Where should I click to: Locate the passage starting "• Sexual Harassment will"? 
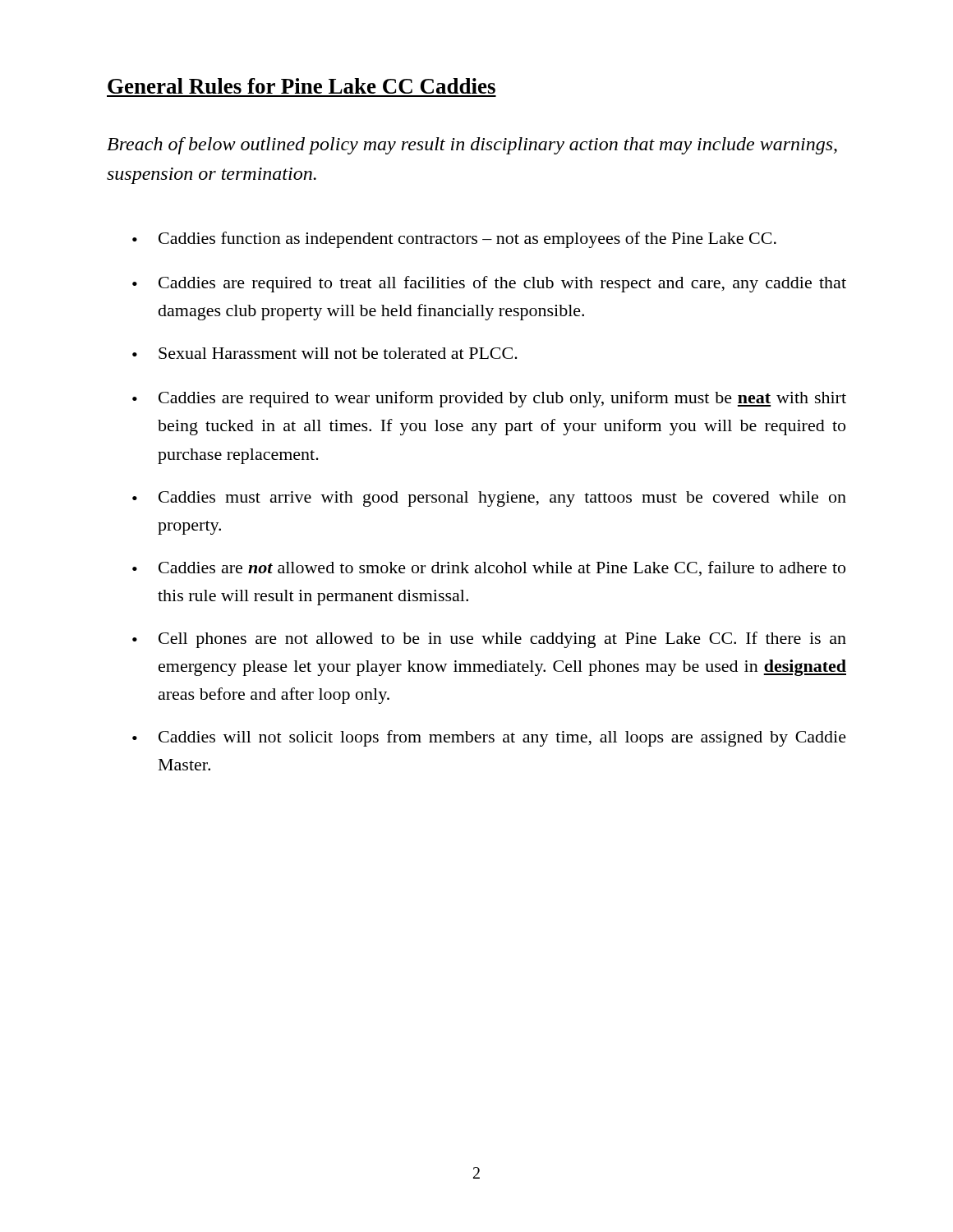pyautogui.click(x=489, y=354)
